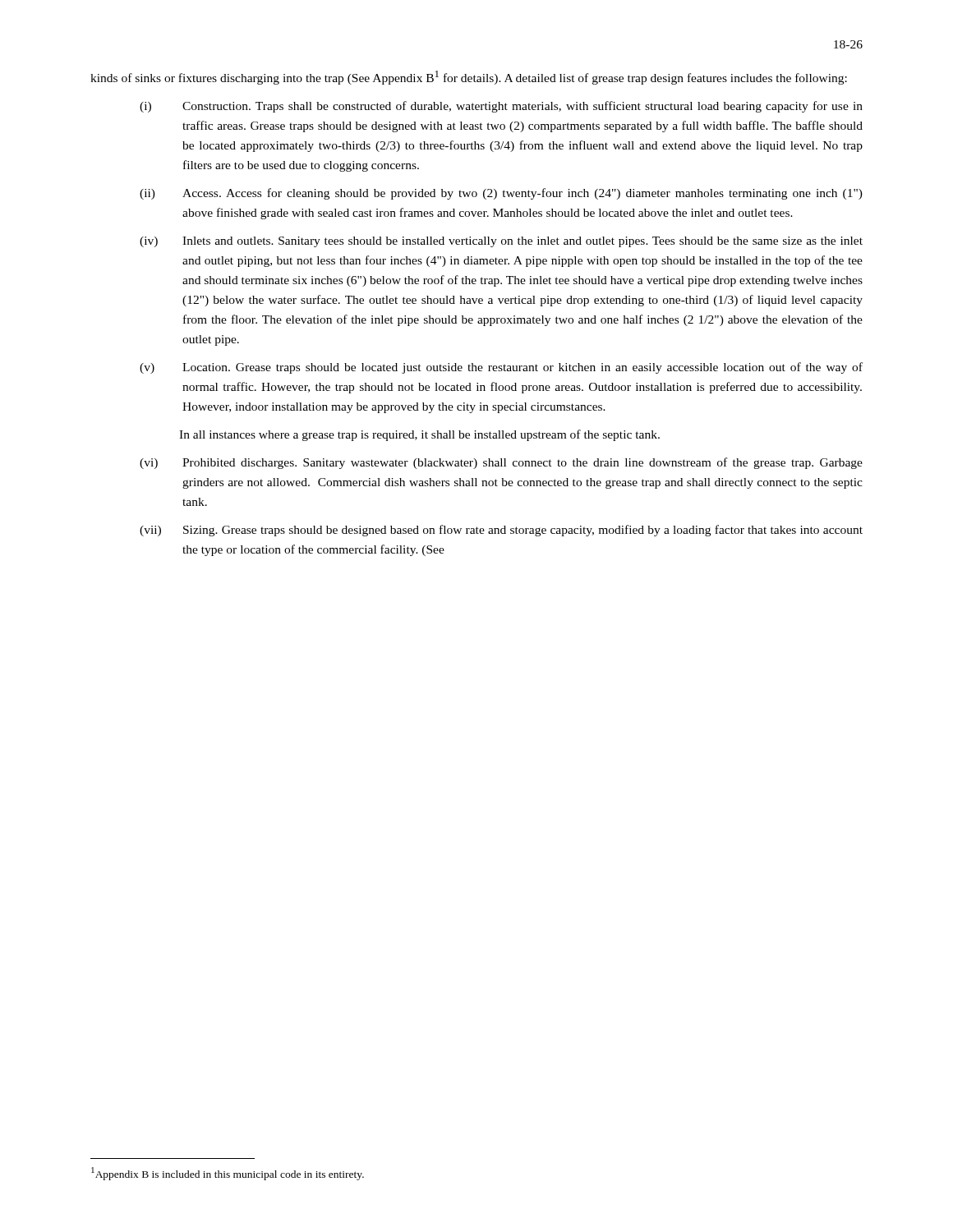The image size is (953, 1232).
Task: Click the passage that begins "In all instances where a grease trap"
Action: (x=420, y=434)
